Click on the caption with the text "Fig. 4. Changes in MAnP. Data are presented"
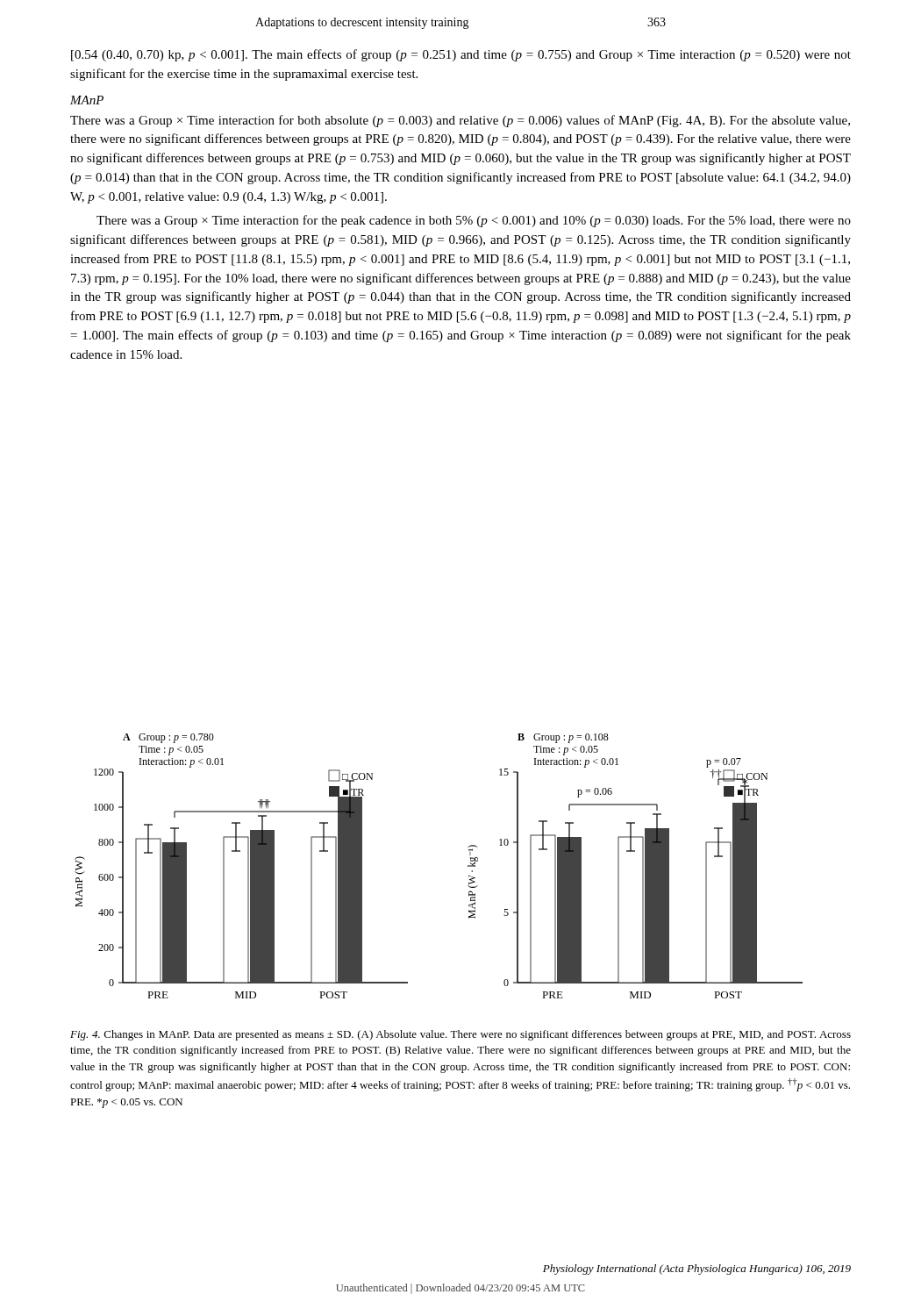This screenshot has width=921, height=1316. click(460, 1068)
